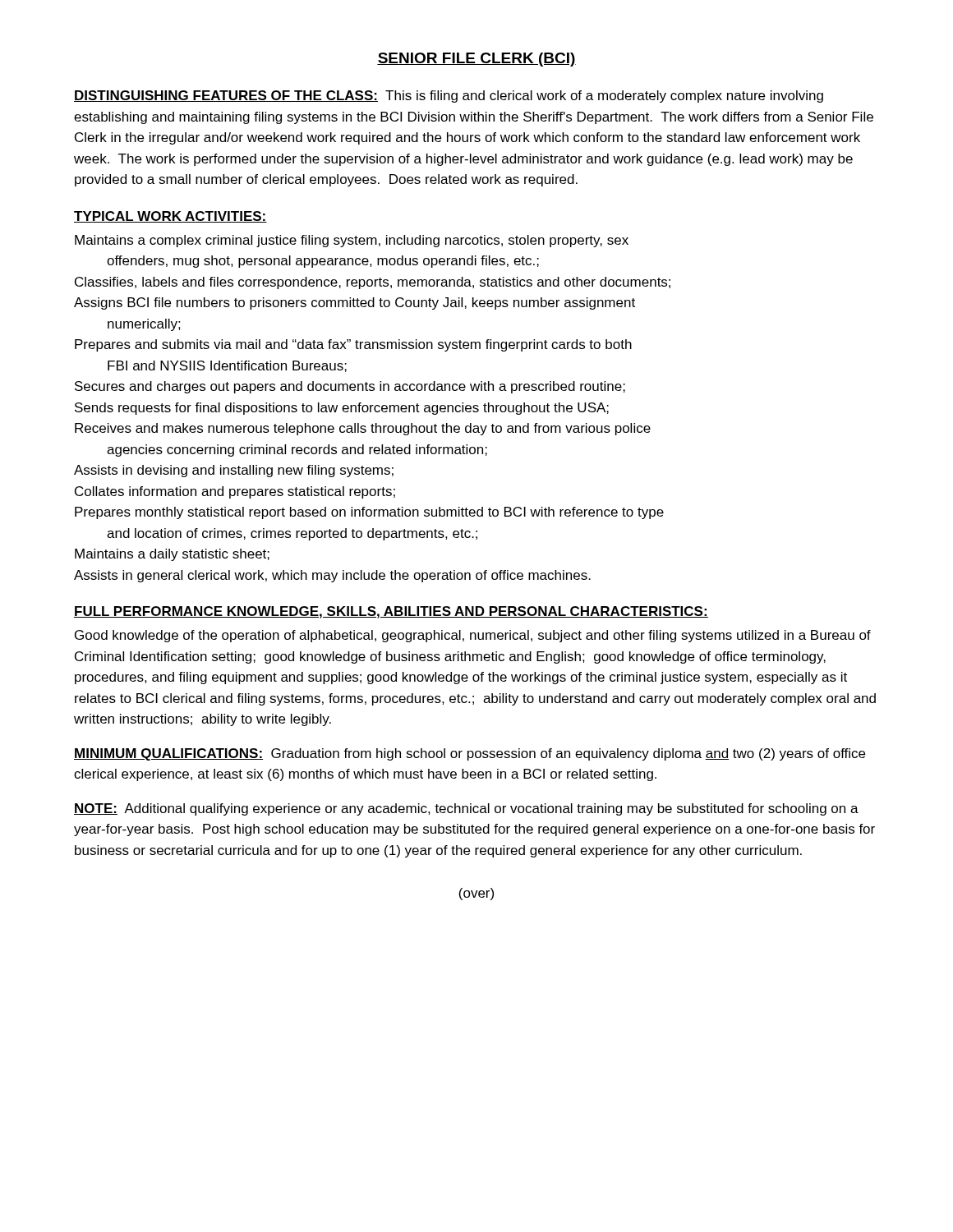Screen dimensions: 1232x953
Task: Select the list item that reads "Receives and makes numerous telephone calls throughout"
Action: pyautogui.click(x=362, y=439)
